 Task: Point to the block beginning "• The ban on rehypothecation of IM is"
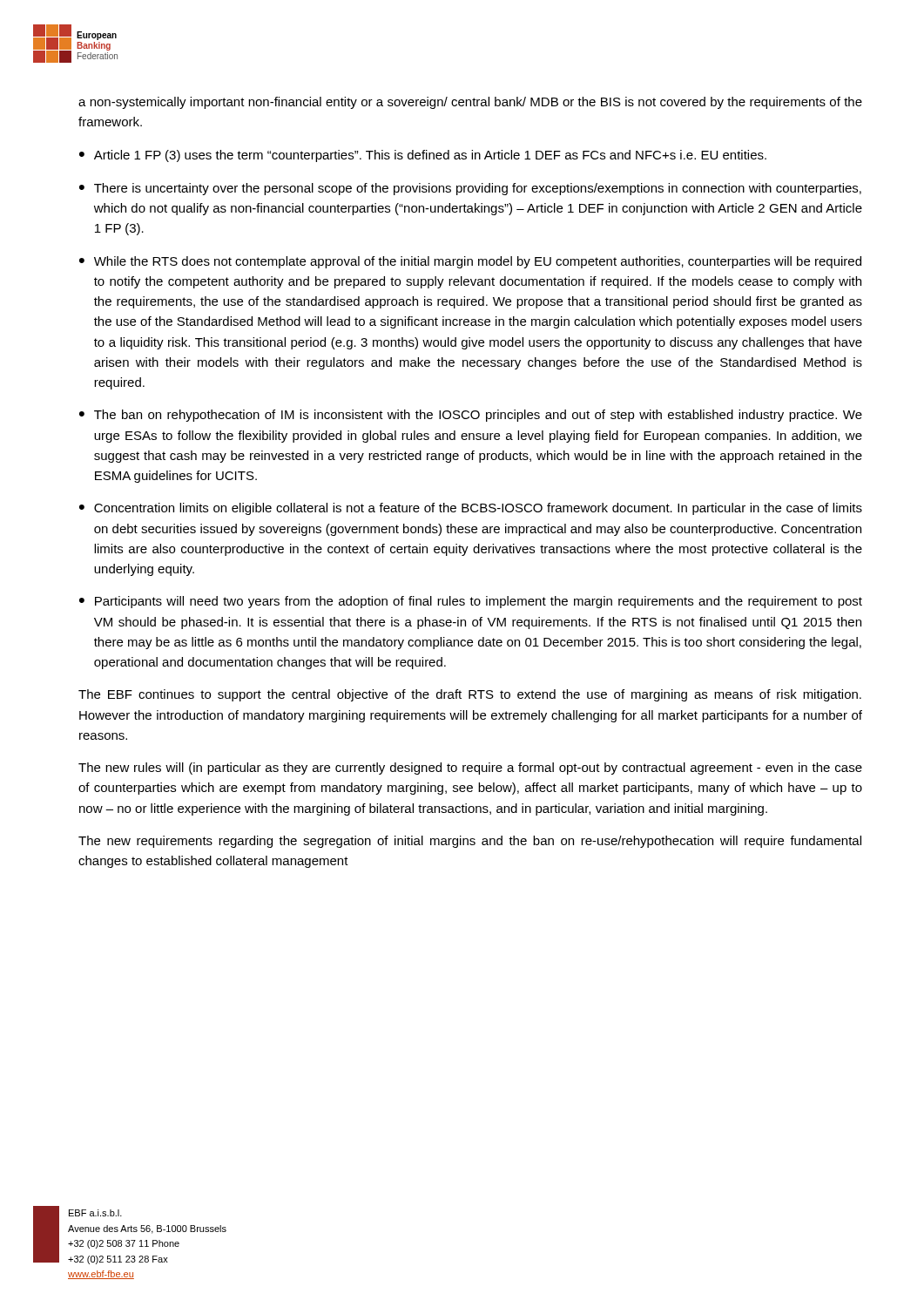pyautogui.click(x=470, y=445)
